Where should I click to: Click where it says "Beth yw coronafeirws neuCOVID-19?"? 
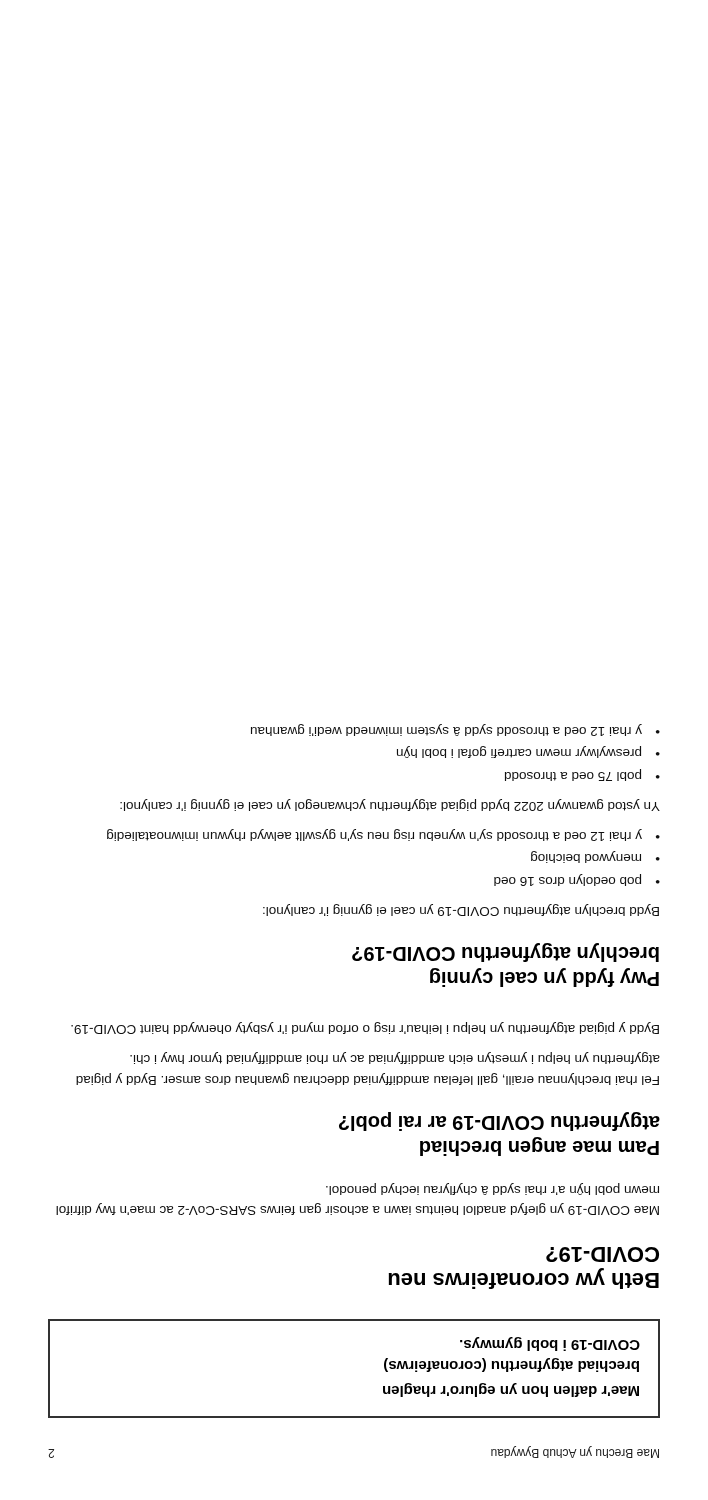pyautogui.click(x=602, y=1254)
